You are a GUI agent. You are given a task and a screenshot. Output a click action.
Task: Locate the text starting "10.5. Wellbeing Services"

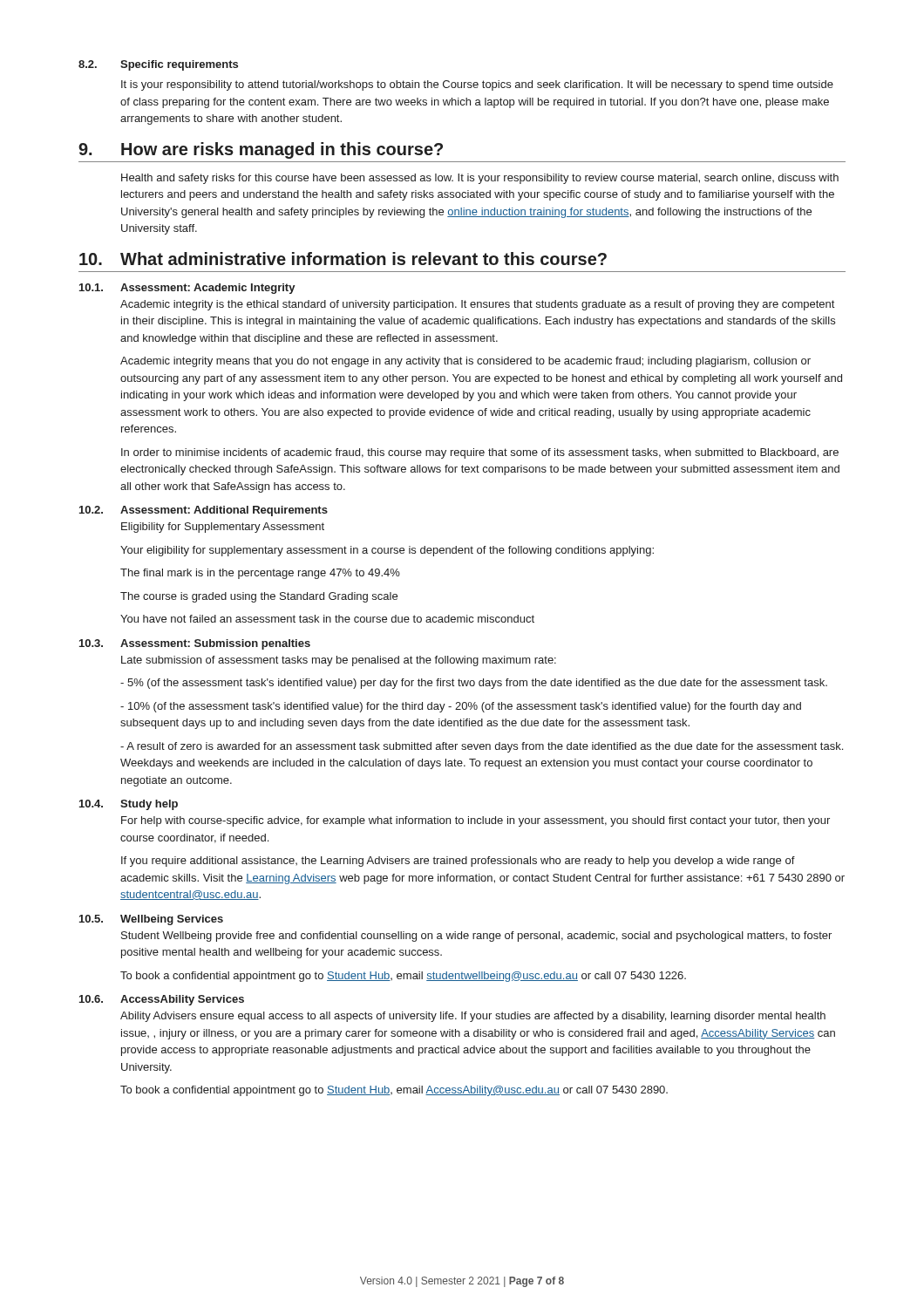pyautogui.click(x=151, y=920)
